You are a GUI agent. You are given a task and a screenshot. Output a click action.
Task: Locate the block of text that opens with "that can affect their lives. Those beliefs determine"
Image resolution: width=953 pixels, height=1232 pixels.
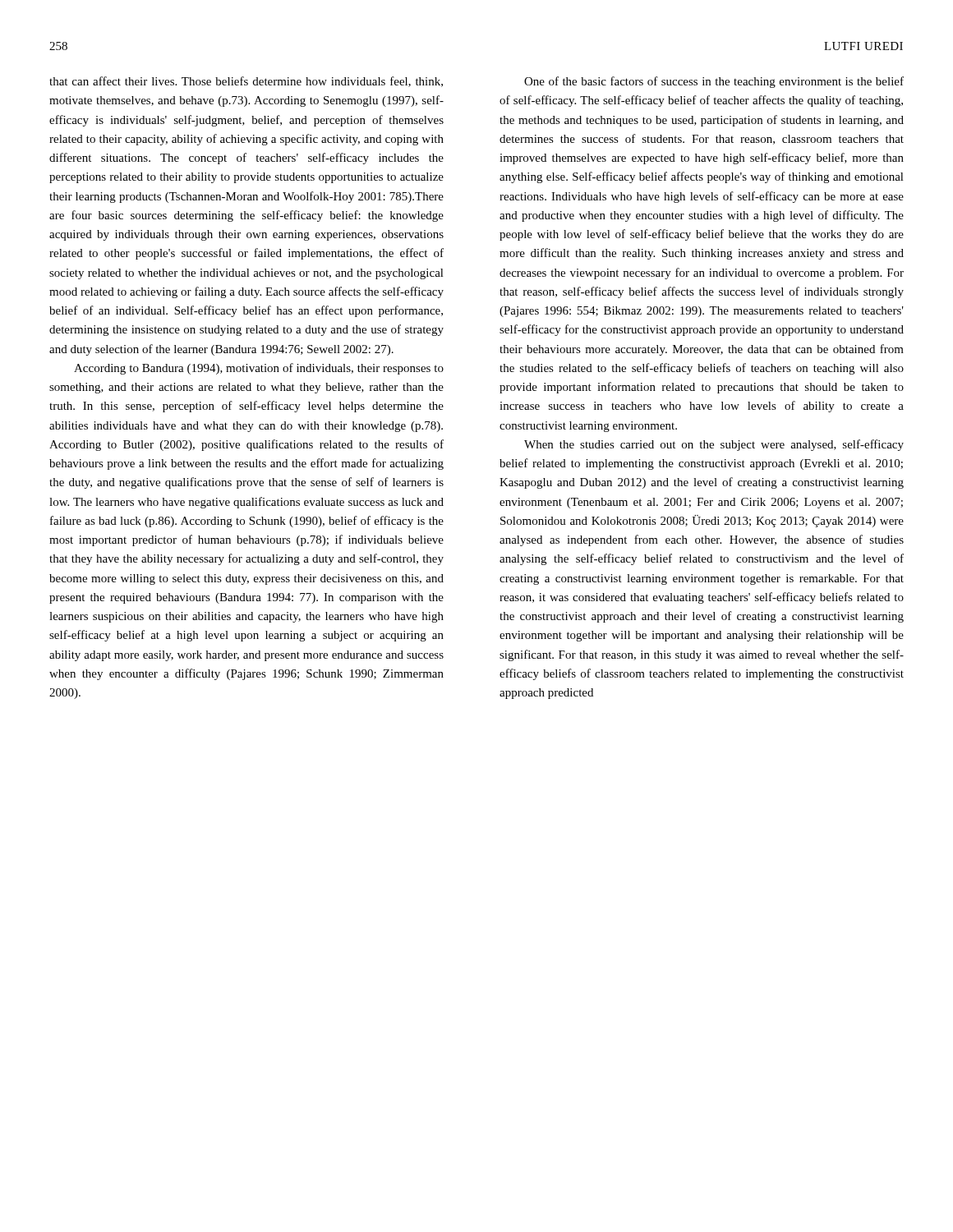[246, 387]
